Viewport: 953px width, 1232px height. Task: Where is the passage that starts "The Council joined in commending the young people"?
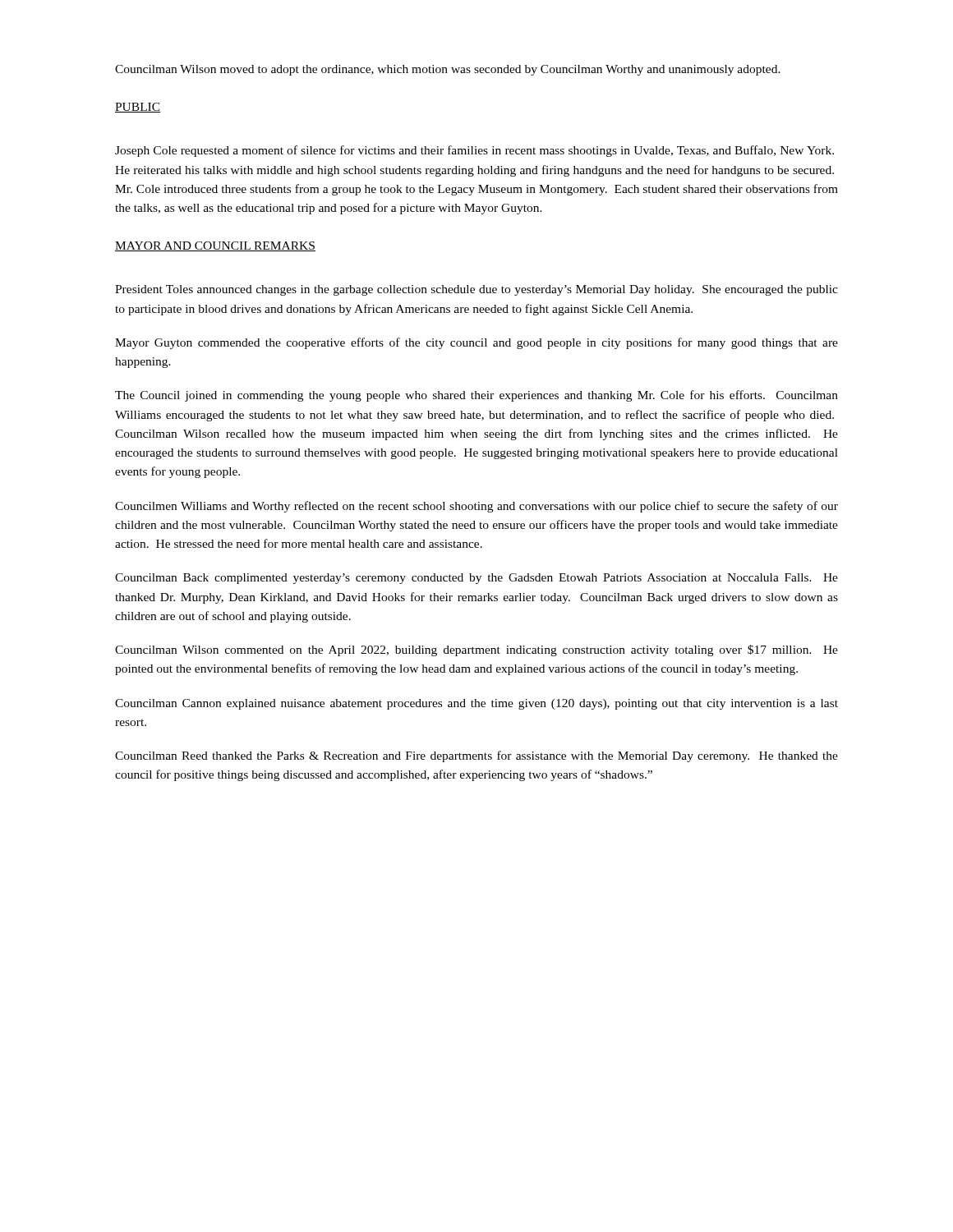(x=476, y=433)
